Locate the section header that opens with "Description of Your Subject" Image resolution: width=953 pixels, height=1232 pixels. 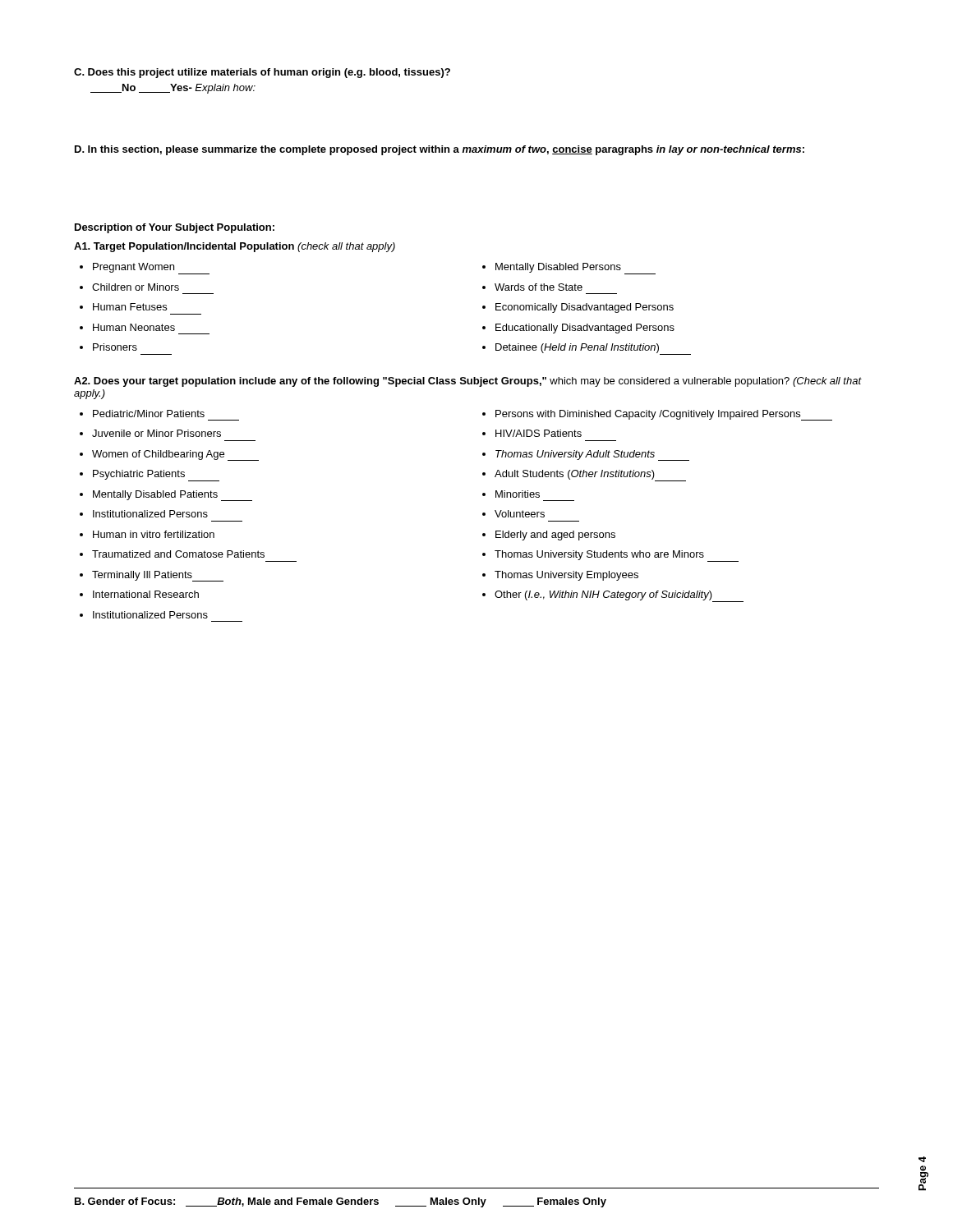[x=175, y=227]
